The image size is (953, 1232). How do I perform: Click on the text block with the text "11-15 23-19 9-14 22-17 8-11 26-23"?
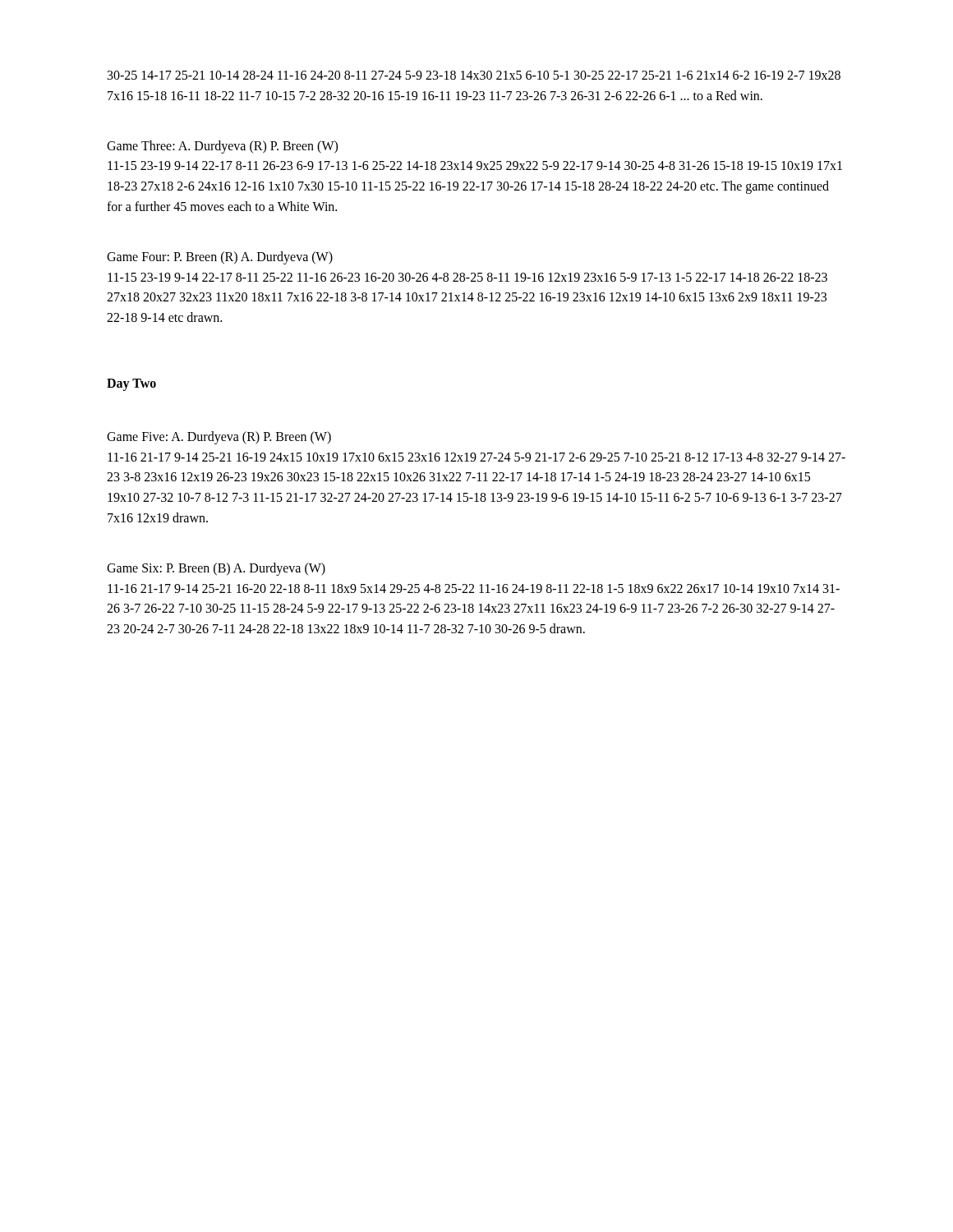(475, 186)
